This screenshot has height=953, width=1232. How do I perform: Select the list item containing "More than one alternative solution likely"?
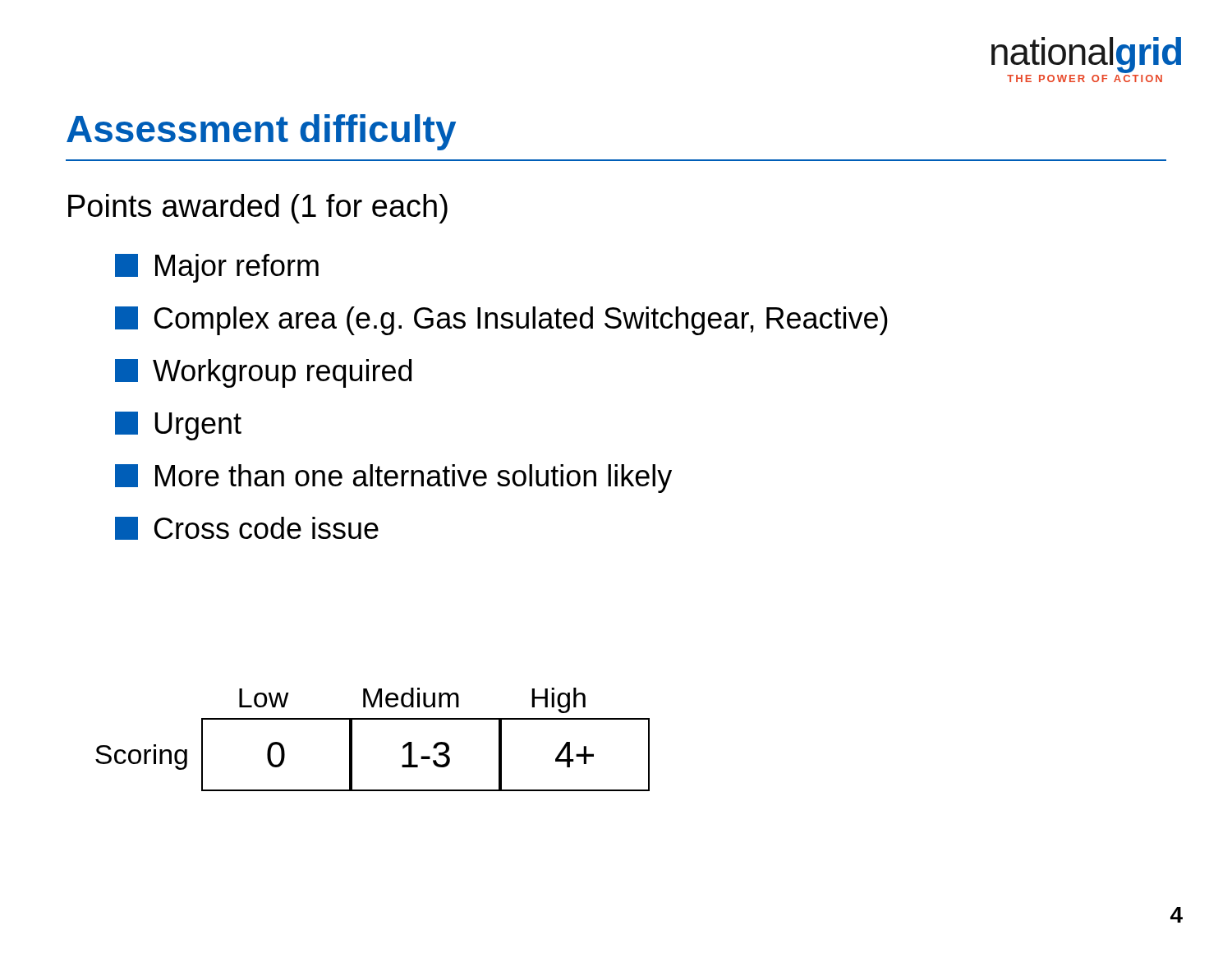click(x=394, y=476)
